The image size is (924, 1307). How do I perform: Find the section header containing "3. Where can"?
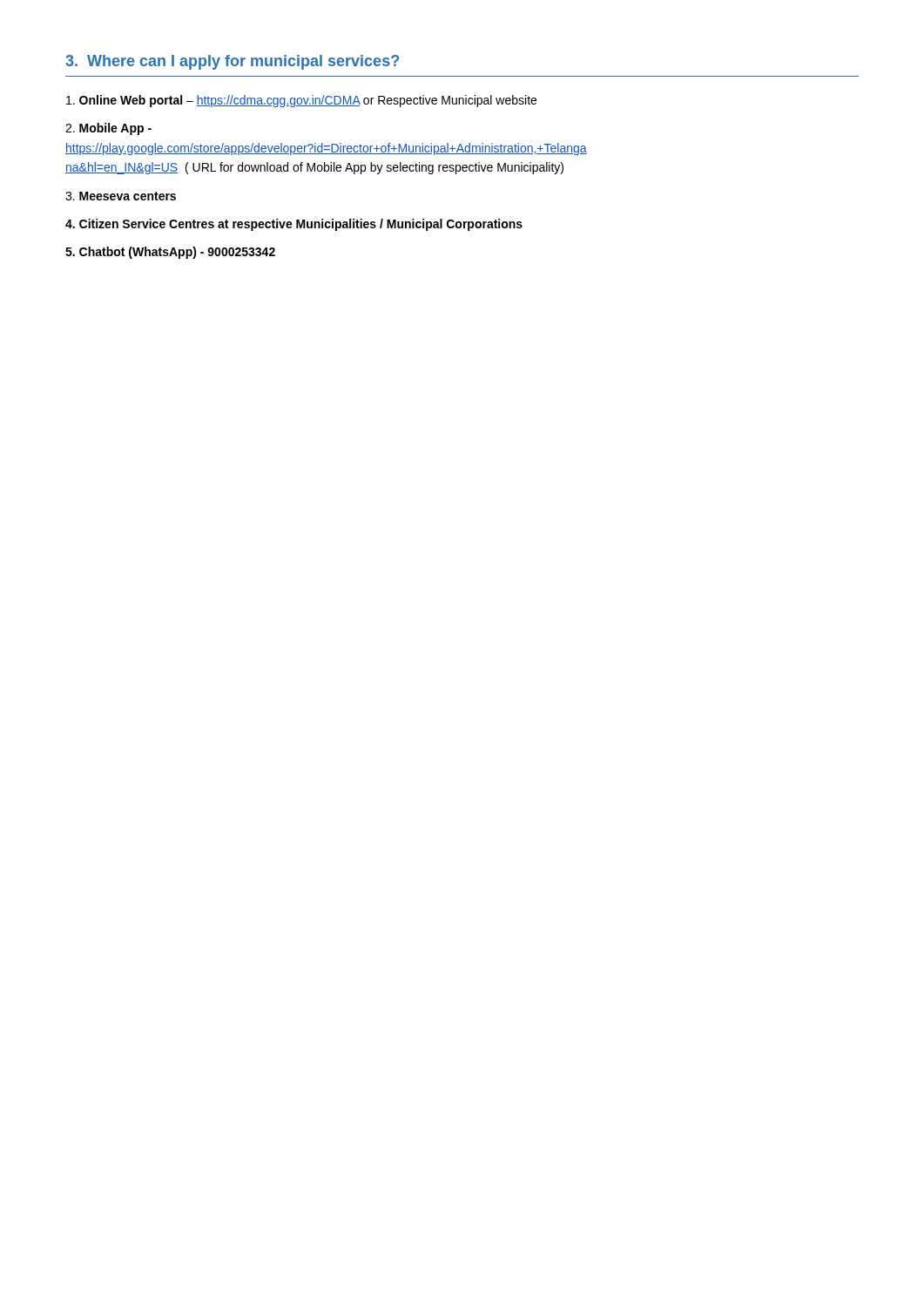(233, 61)
